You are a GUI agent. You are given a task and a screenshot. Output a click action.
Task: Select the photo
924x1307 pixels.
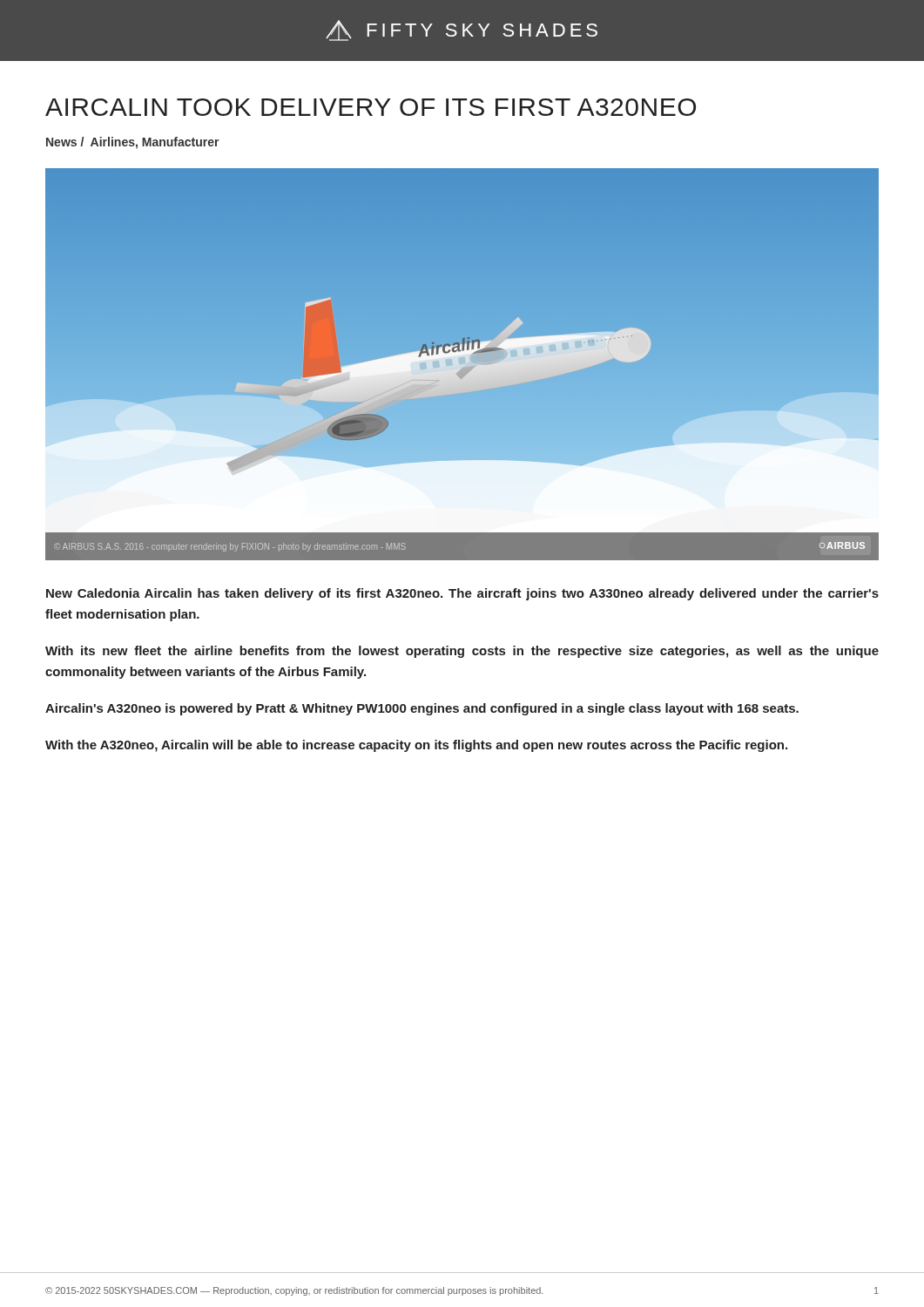(462, 364)
